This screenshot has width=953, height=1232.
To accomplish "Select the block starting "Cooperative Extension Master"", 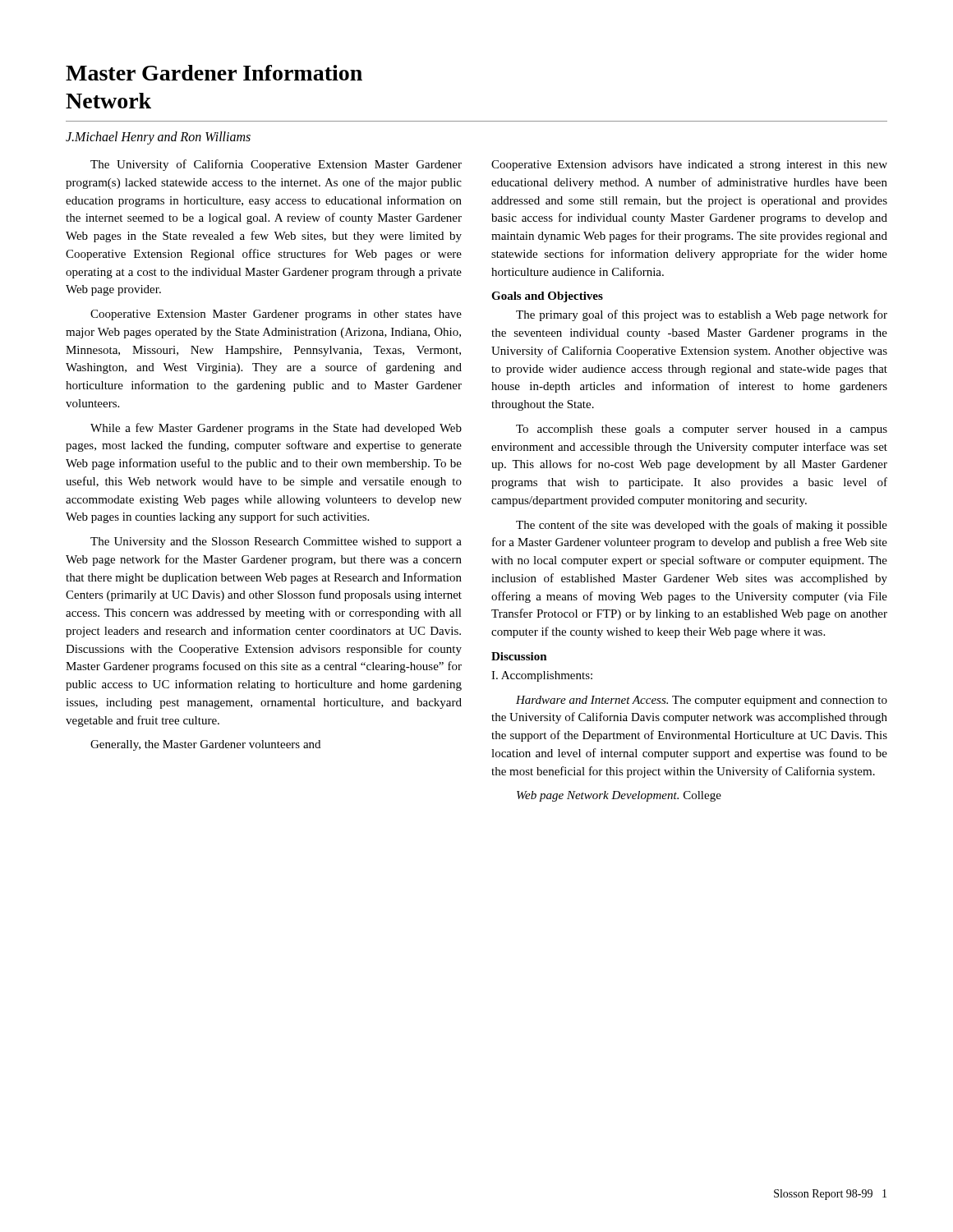I will pyautogui.click(x=264, y=359).
